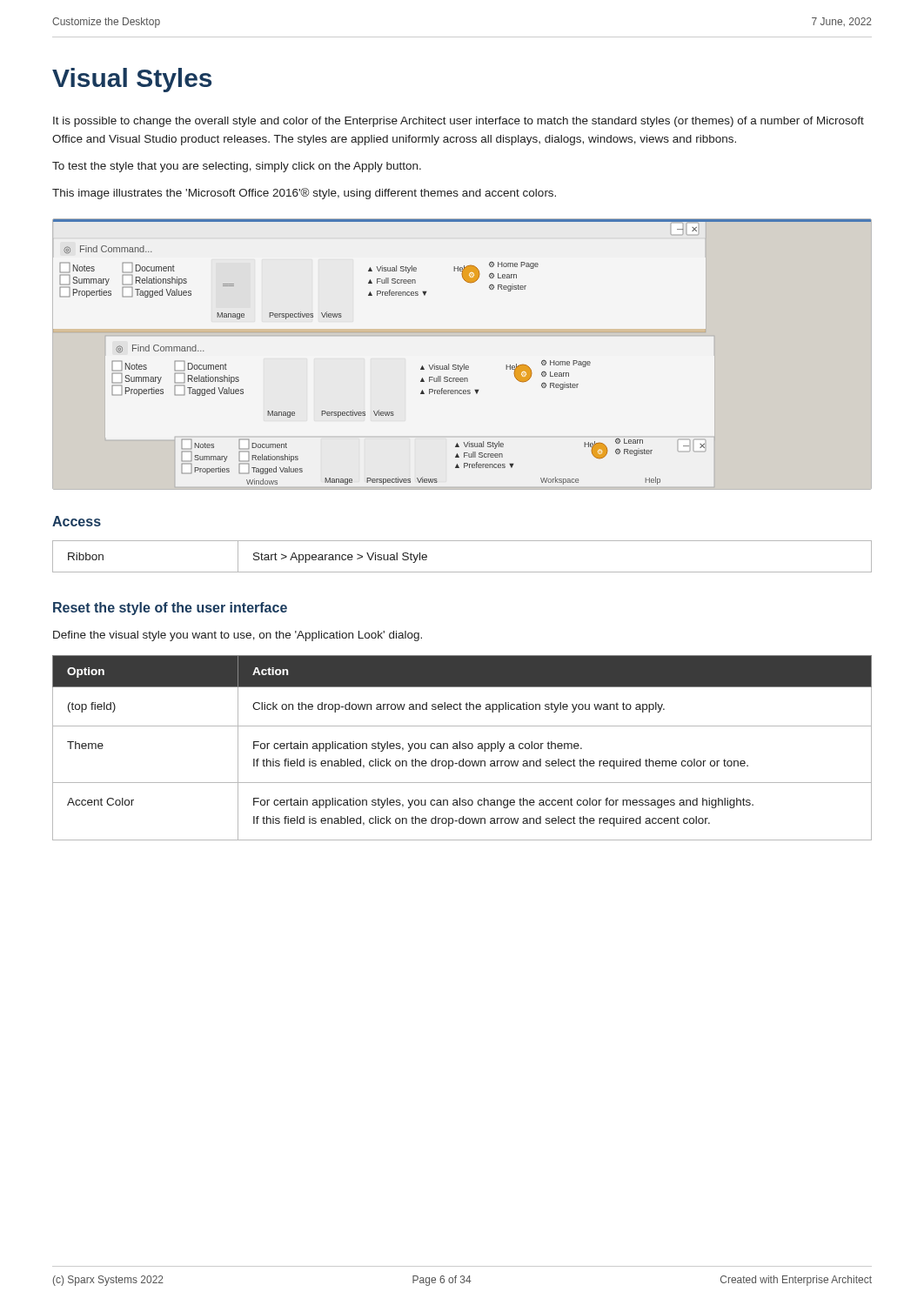
Task: Locate the screenshot
Action: point(462,354)
